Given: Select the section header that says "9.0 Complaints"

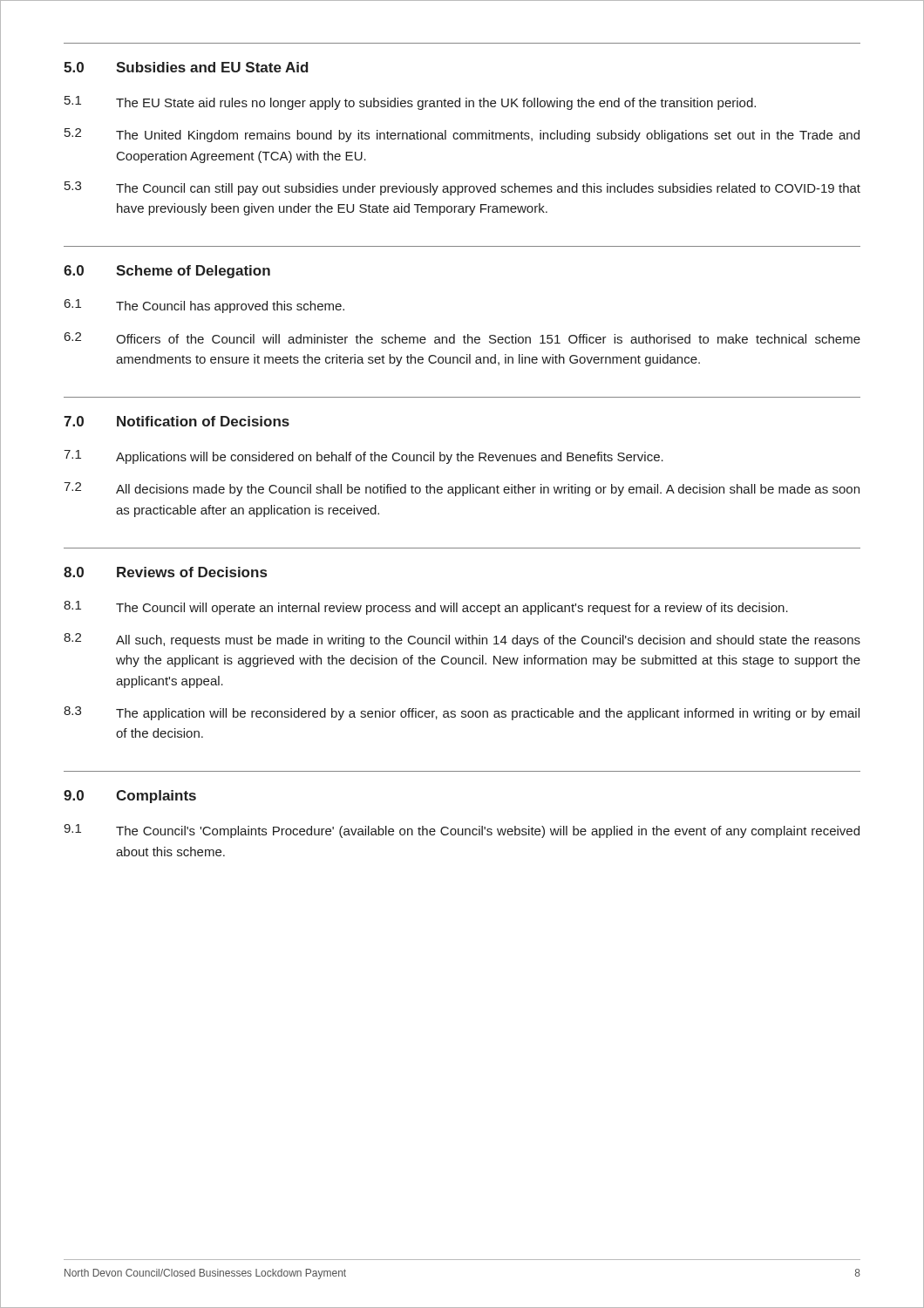Looking at the screenshot, I should 130,796.
